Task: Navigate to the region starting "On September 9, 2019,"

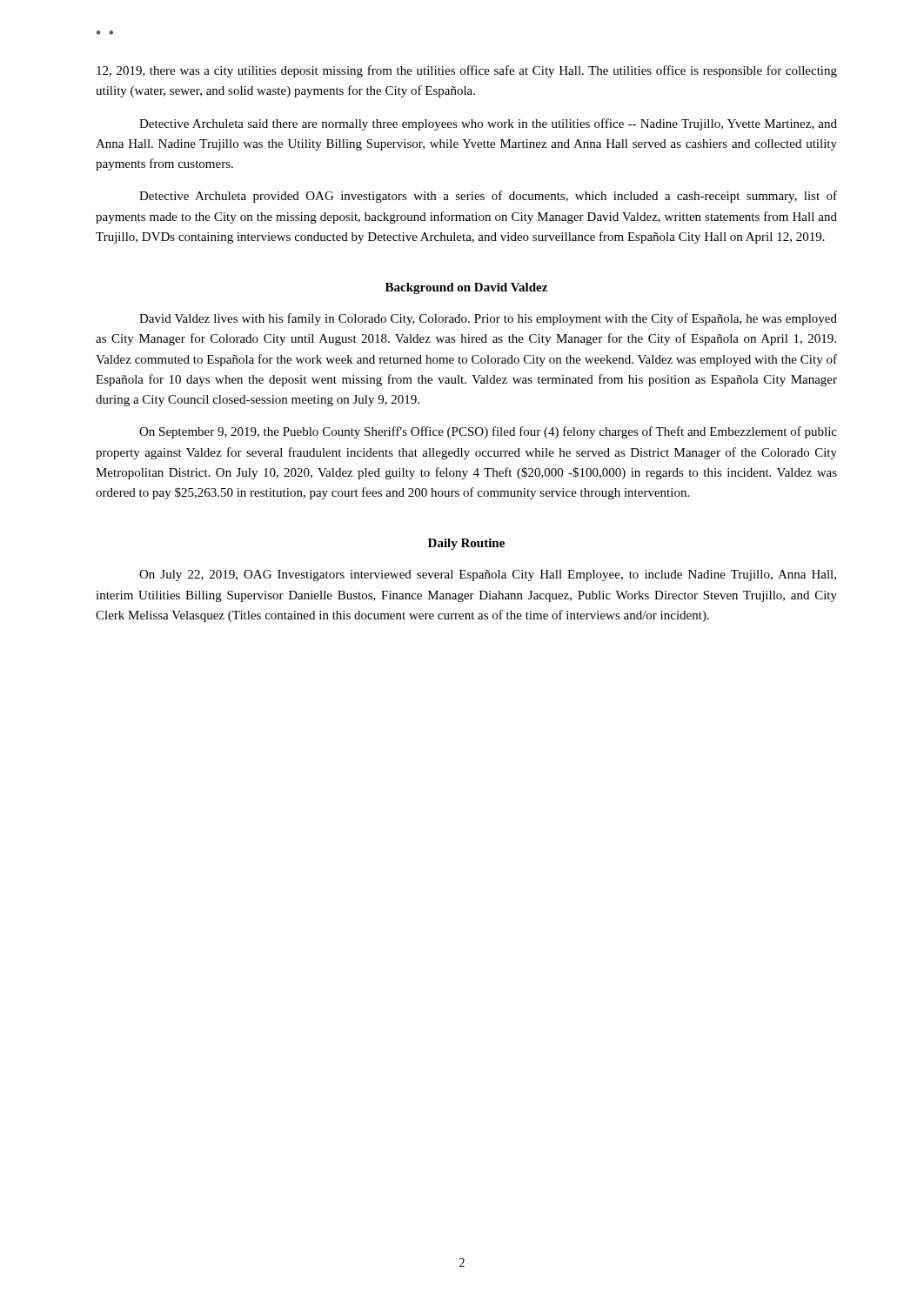Action: coord(466,463)
